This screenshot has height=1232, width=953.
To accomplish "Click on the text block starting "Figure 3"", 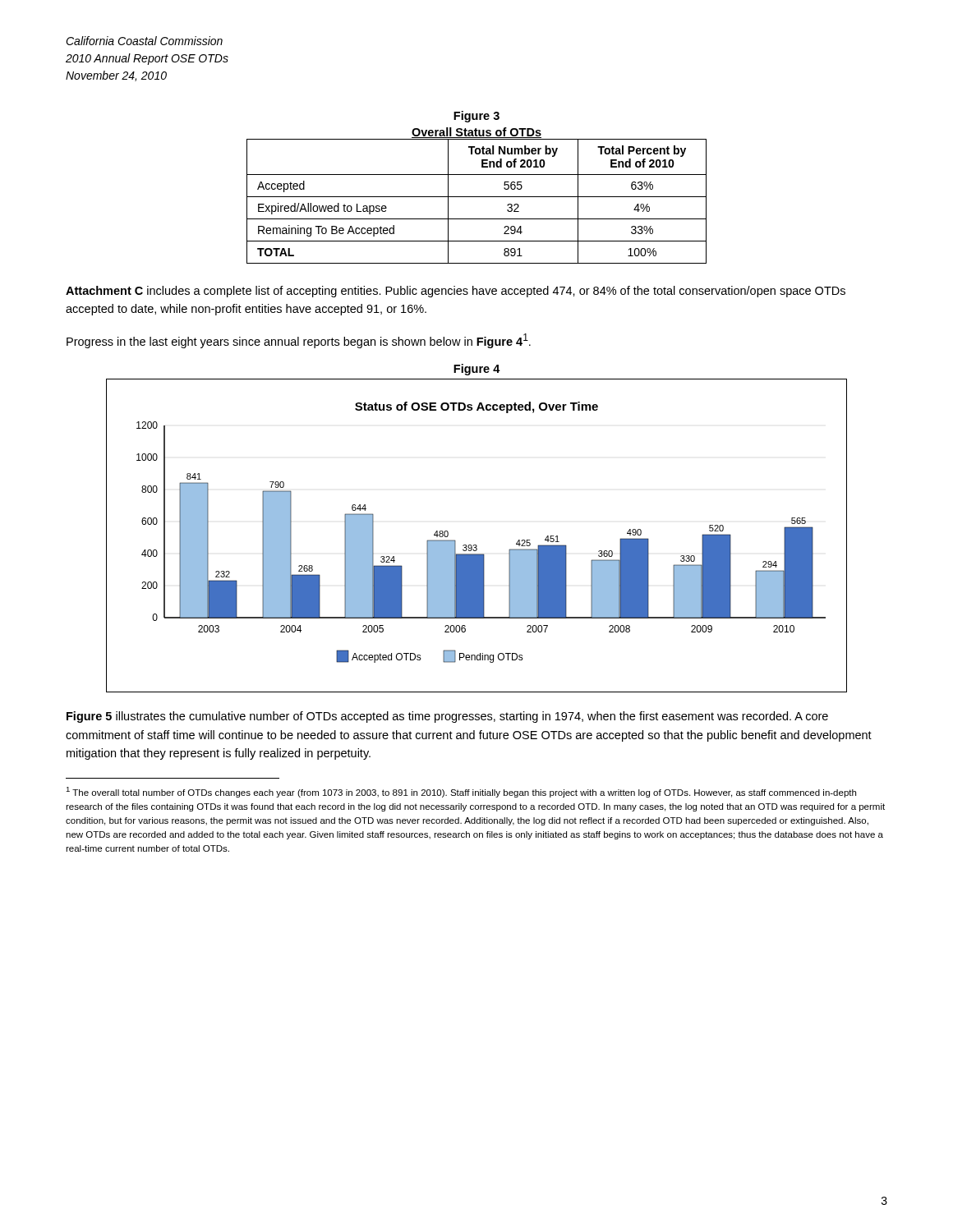I will tap(476, 116).
